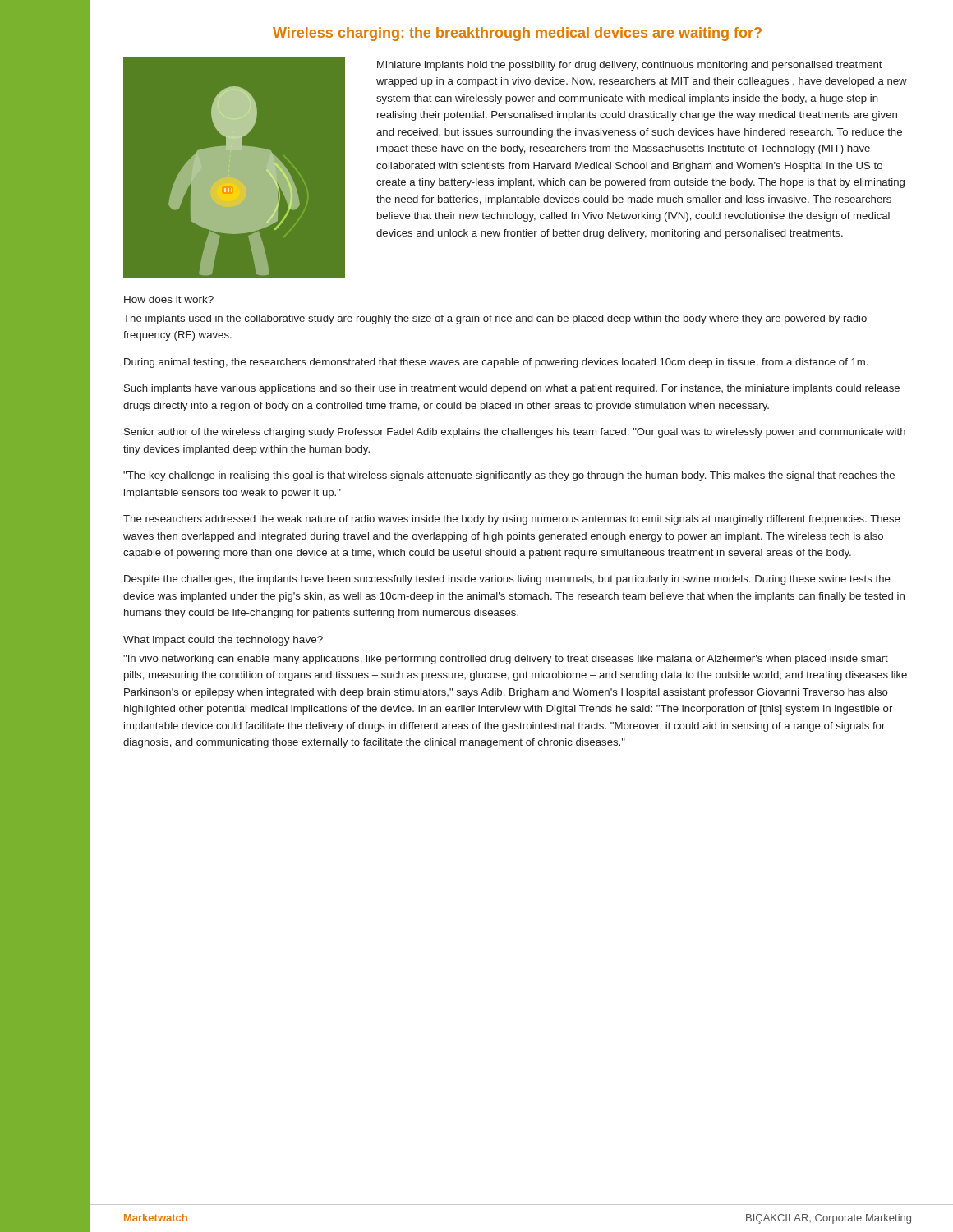Point to the block beginning "Miniature implants hold the possibility for drug"

(641, 148)
